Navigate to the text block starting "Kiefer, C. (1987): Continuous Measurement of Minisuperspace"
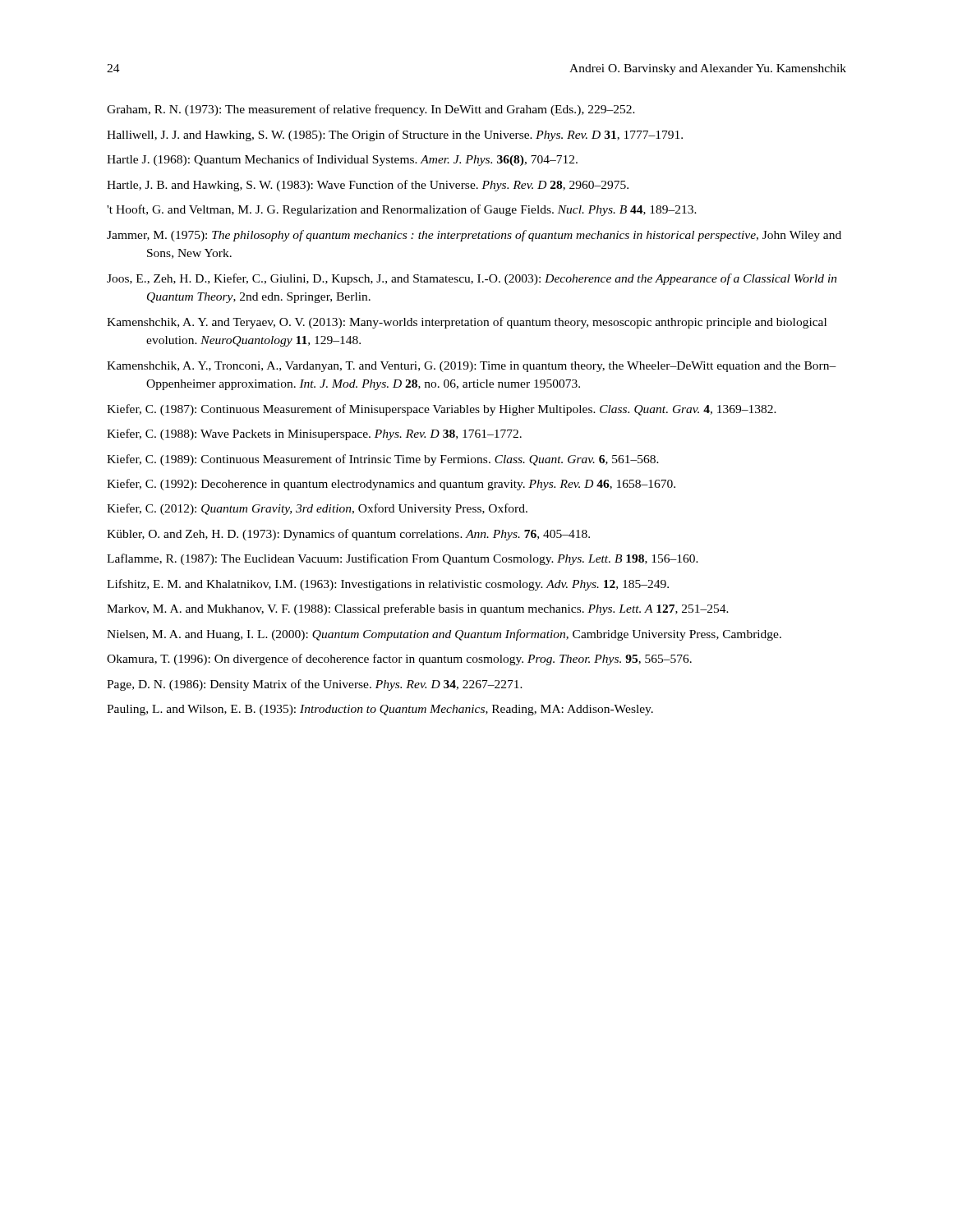 coord(442,408)
